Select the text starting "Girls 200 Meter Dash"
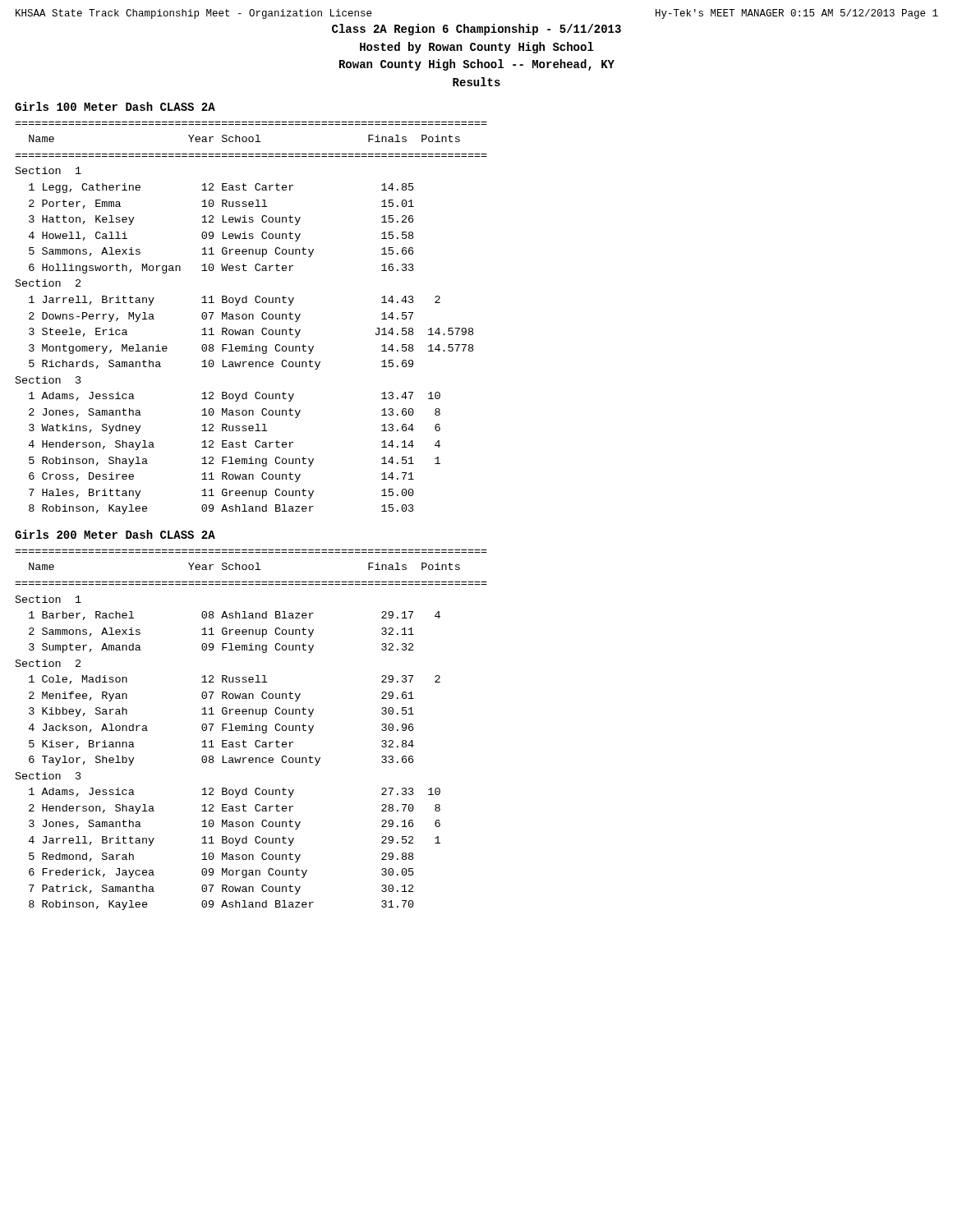 (x=115, y=535)
